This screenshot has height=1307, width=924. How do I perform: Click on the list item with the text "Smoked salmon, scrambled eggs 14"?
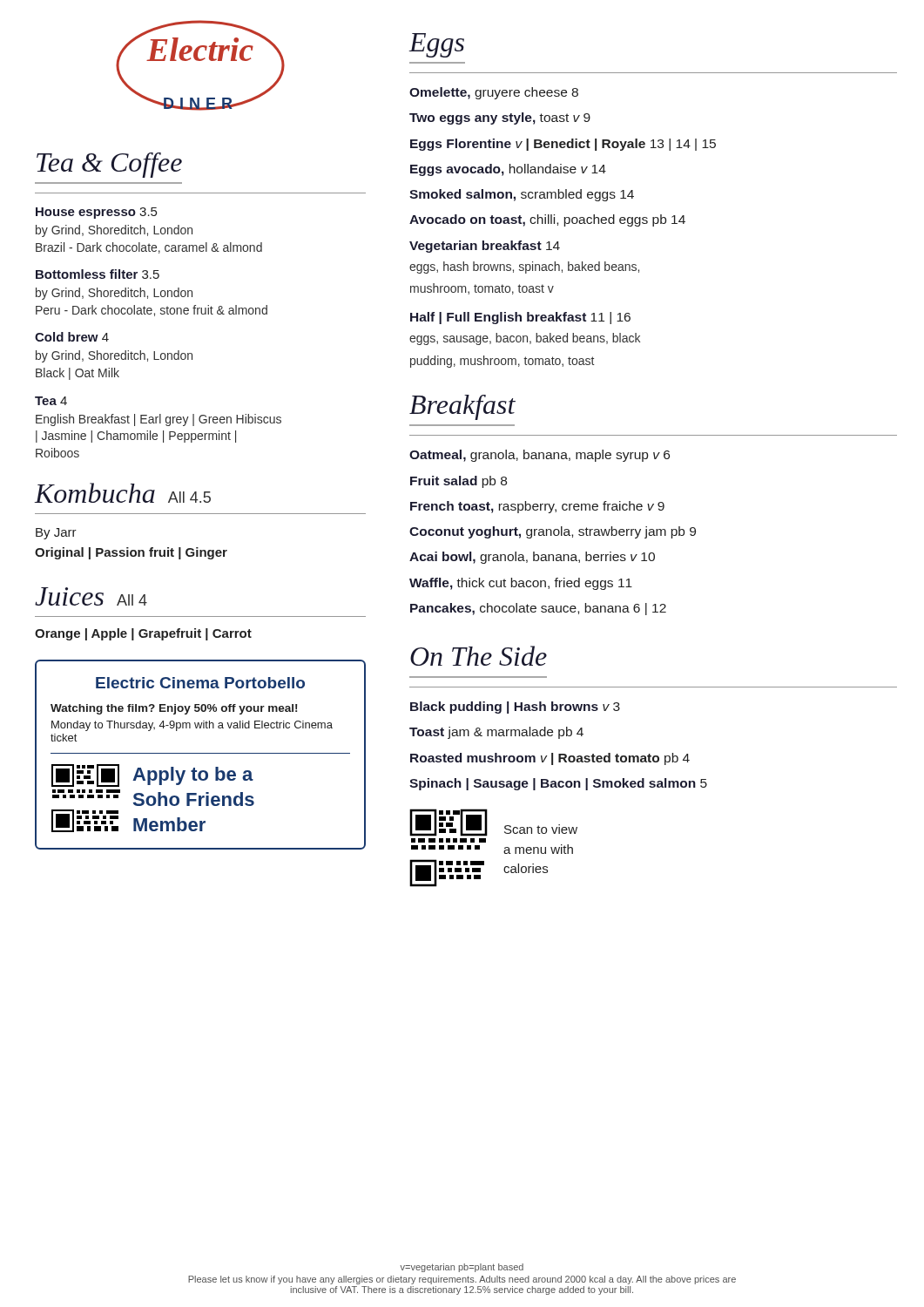click(x=522, y=194)
